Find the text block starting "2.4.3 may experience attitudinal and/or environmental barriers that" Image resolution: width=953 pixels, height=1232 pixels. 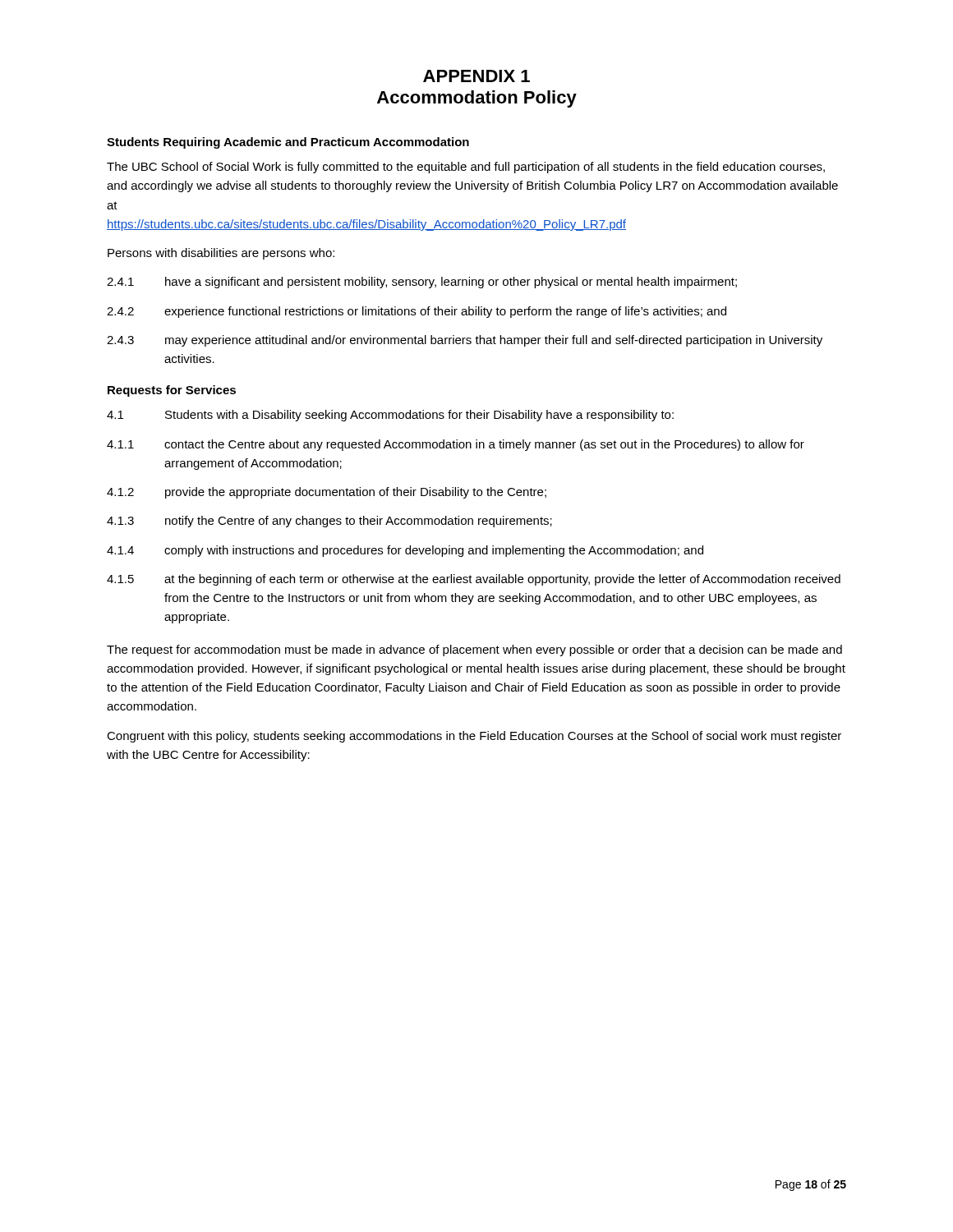[x=476, y=349]
